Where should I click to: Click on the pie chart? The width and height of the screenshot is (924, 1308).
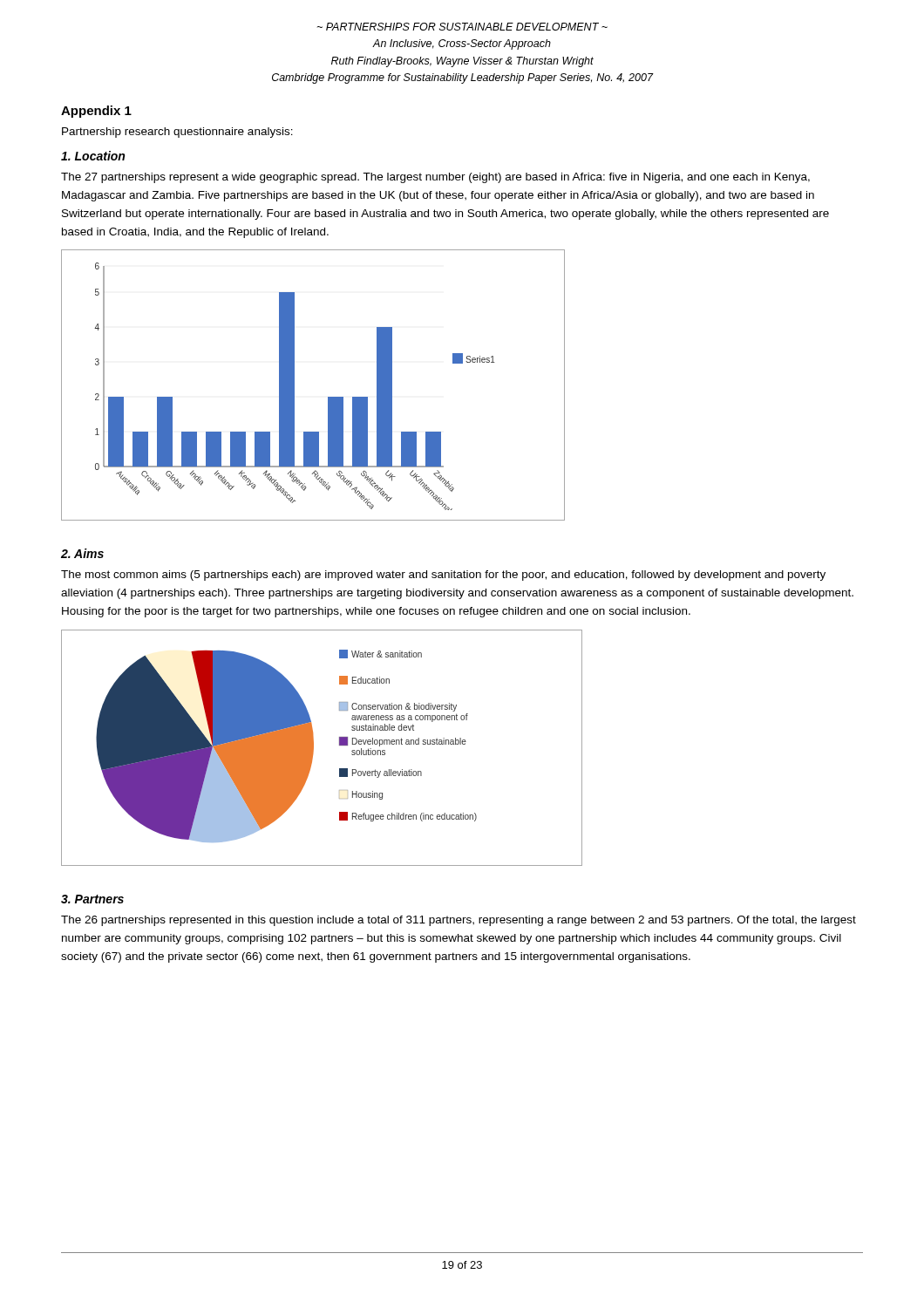462,754
